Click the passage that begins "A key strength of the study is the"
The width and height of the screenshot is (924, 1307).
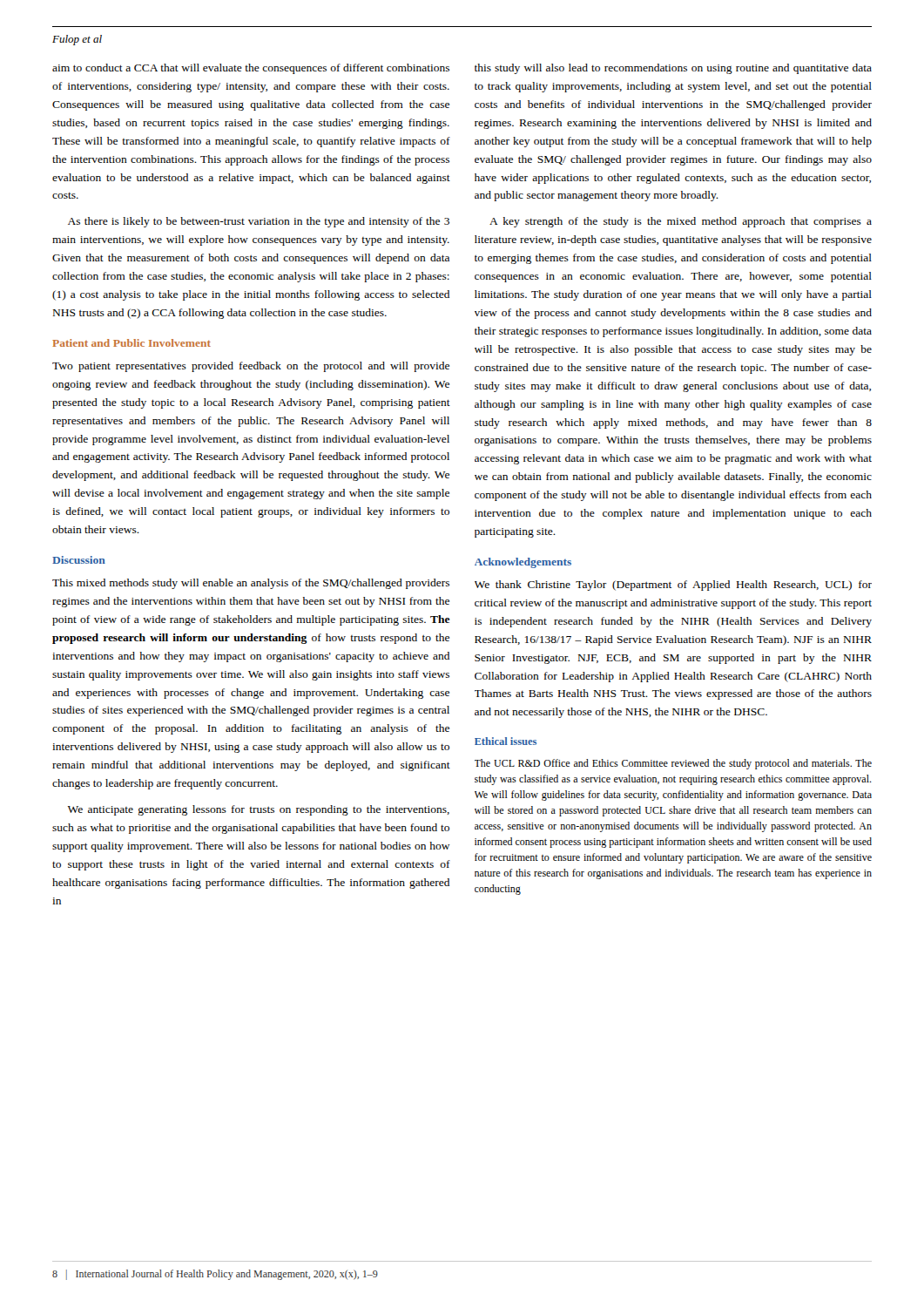673,377
